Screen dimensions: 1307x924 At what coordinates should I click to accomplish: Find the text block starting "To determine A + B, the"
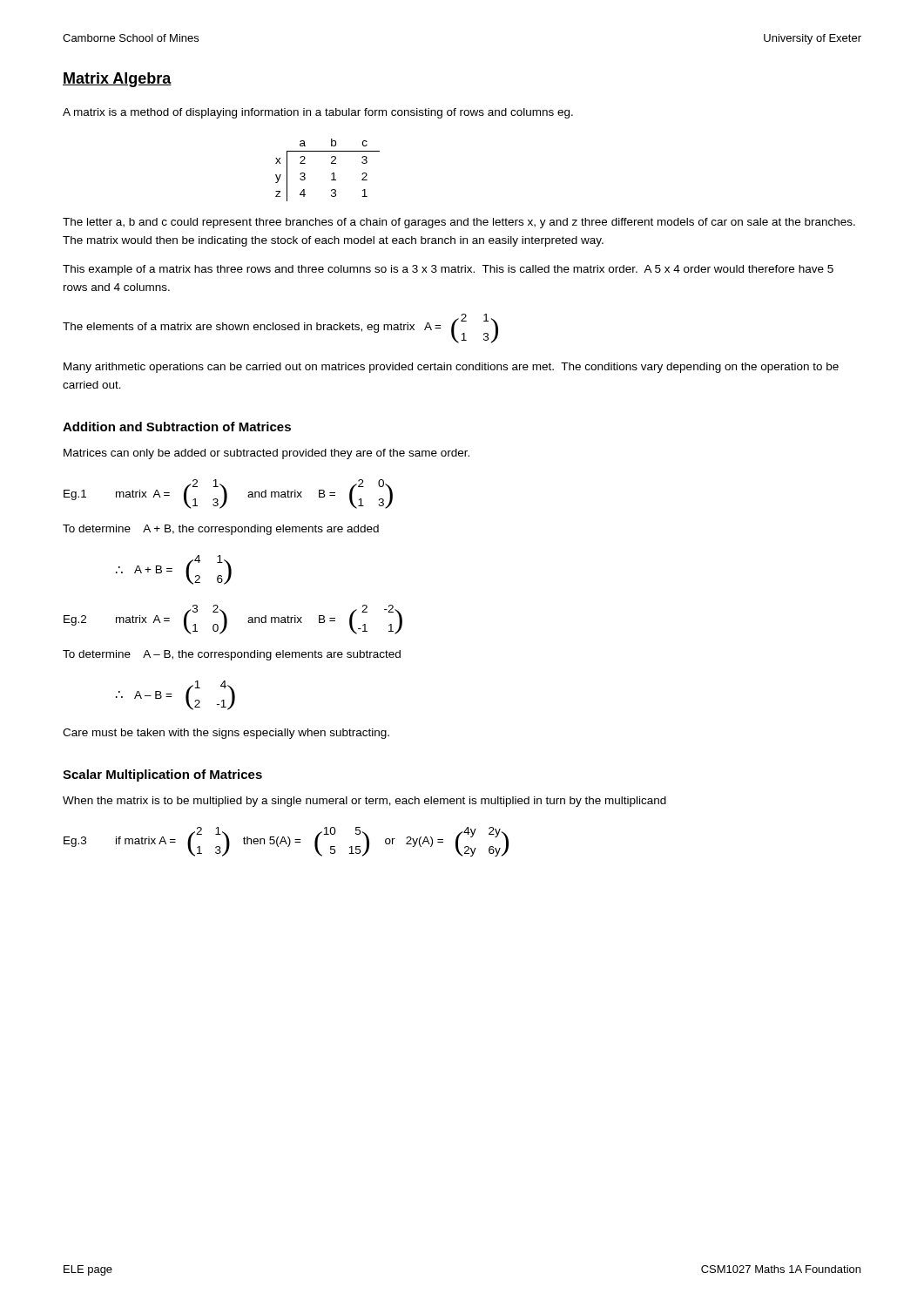(221, 529)
